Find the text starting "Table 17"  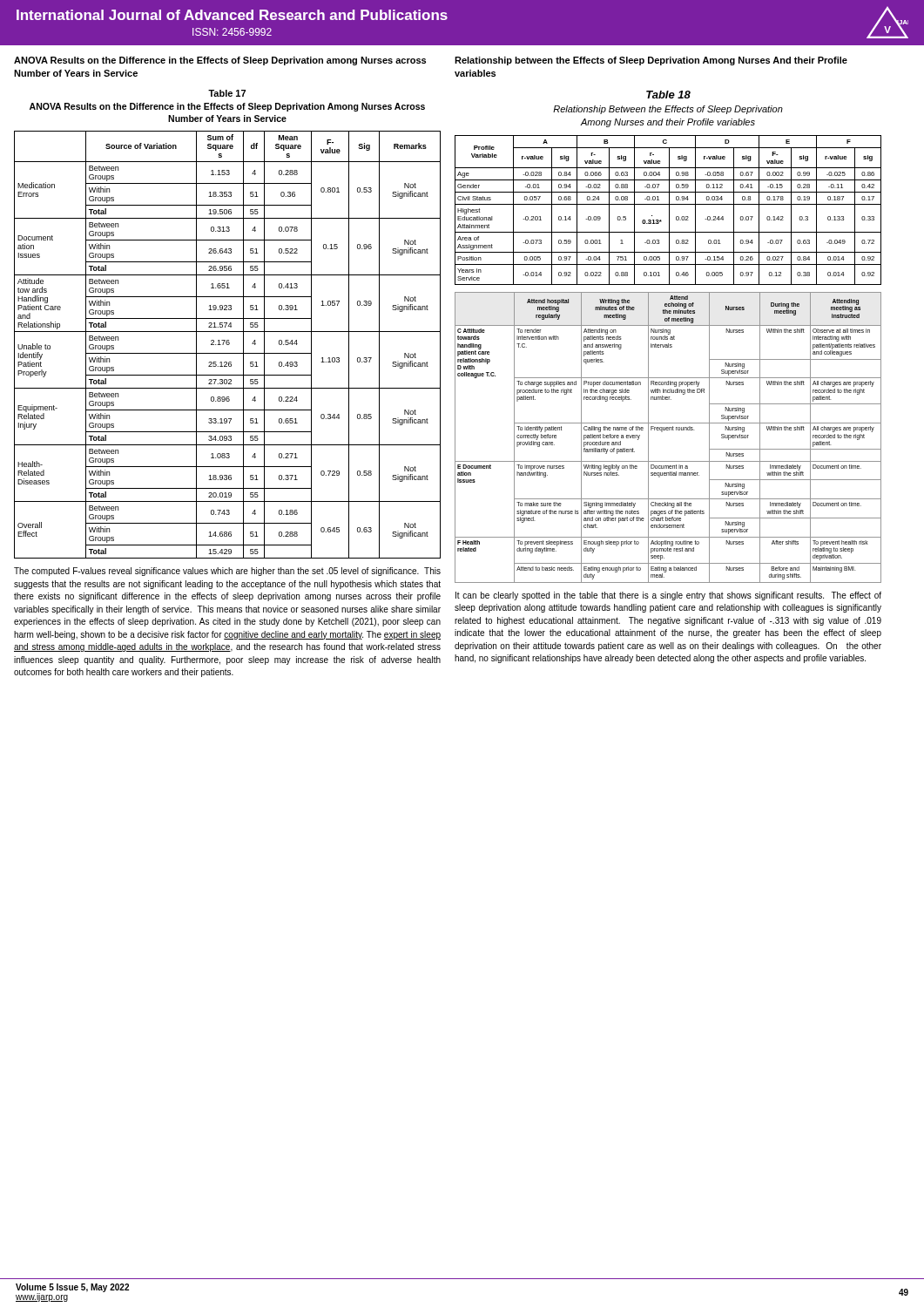tap(227, 93)
